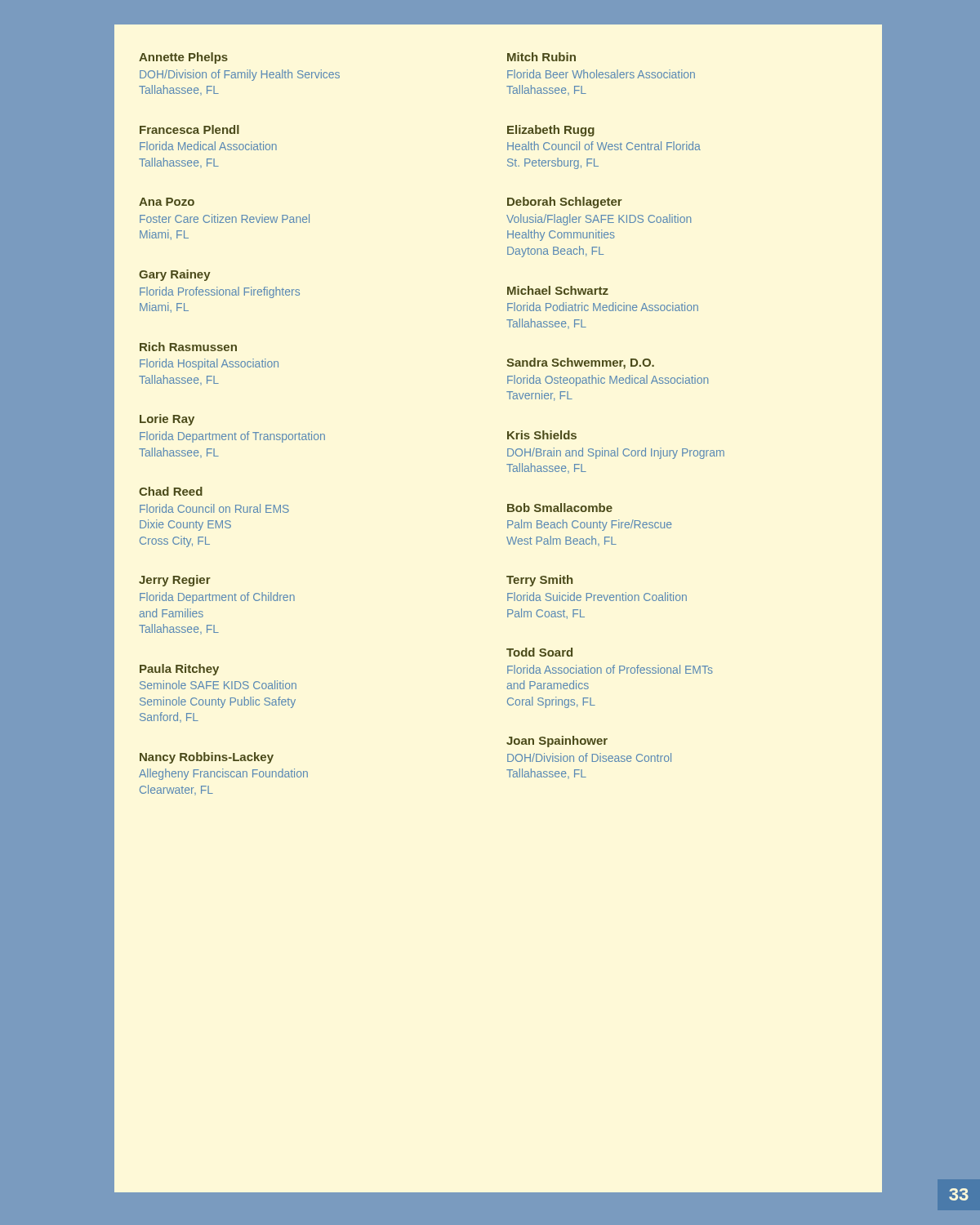Click on the element starting "Bob Smallacombe Palm Beach County Fire/Rescue"

pyautogui.click(x=682, y=524)
